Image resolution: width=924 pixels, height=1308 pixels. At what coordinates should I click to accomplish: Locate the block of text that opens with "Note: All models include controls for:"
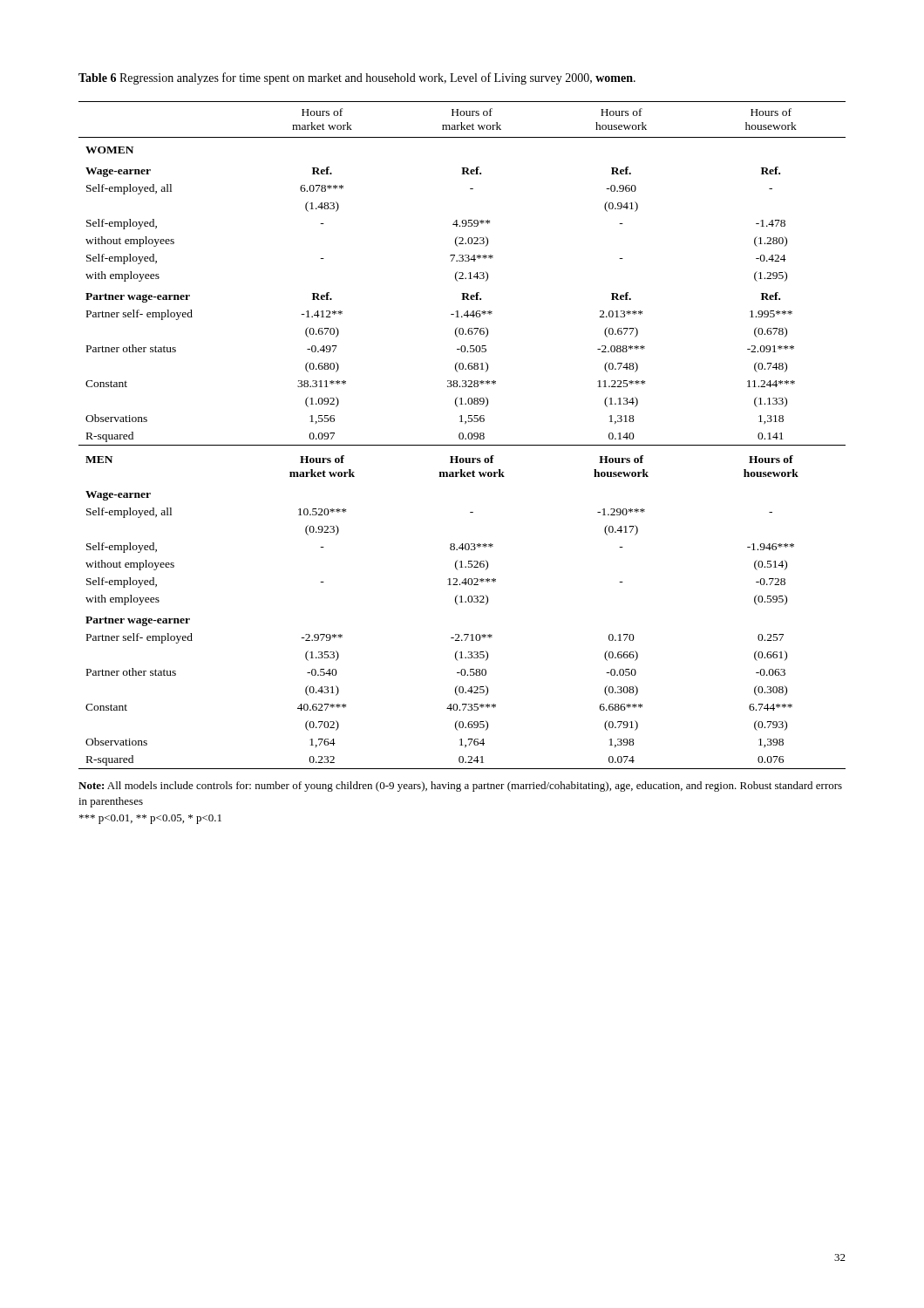click(x=460, y=801)
